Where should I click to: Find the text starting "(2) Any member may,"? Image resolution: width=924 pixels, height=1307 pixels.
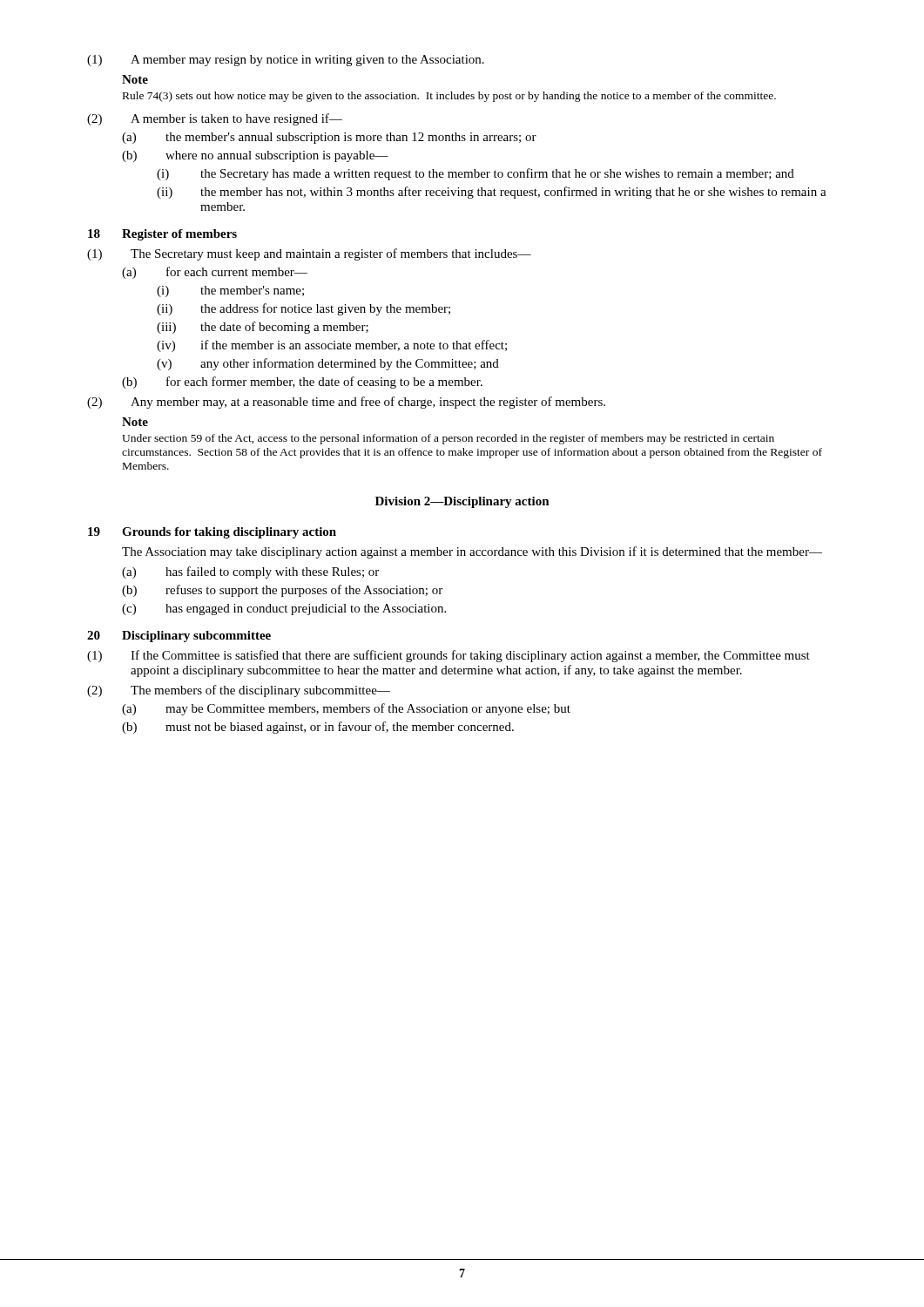tap(462, 402)
